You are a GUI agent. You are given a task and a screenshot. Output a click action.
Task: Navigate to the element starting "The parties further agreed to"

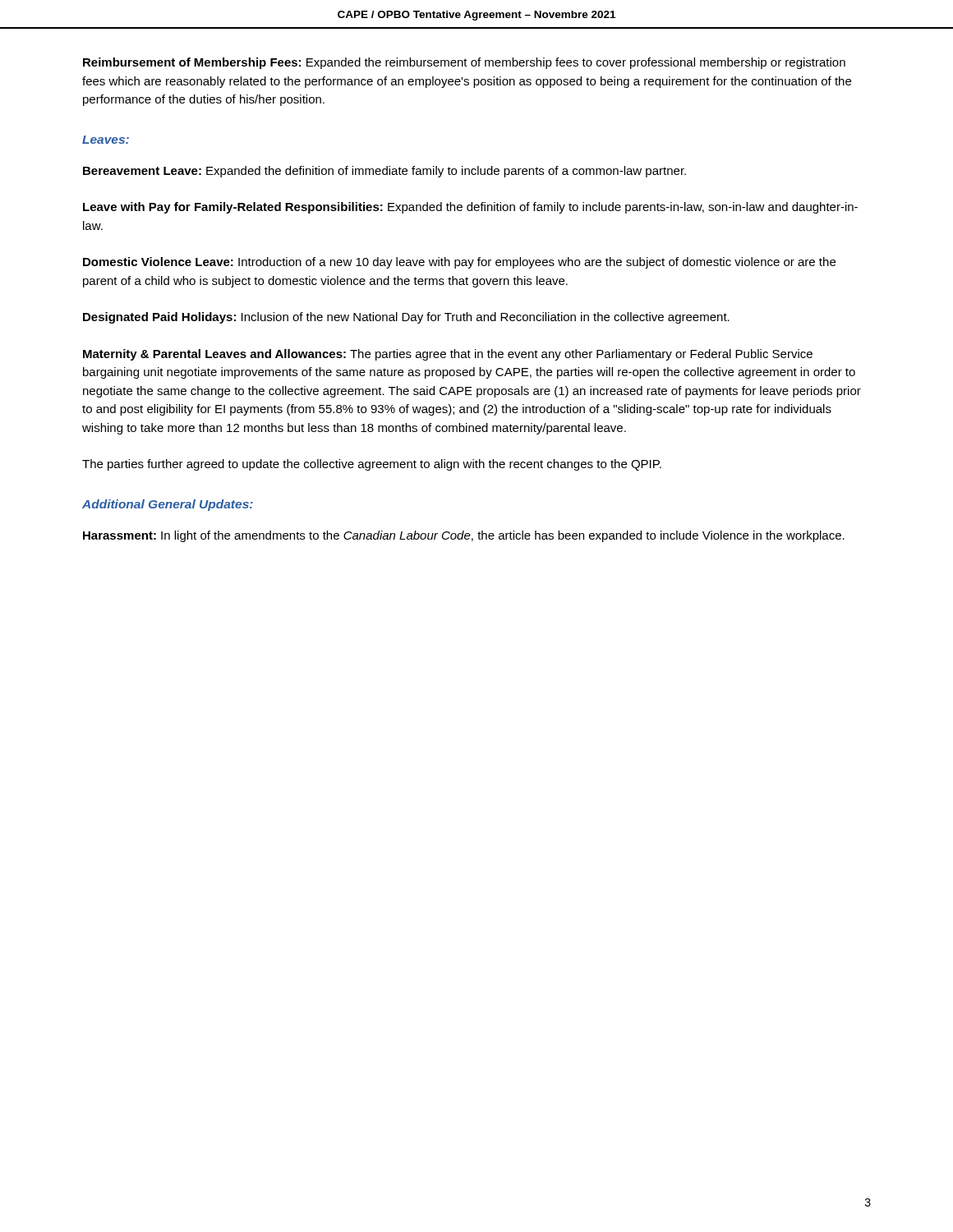coord(372,464)
